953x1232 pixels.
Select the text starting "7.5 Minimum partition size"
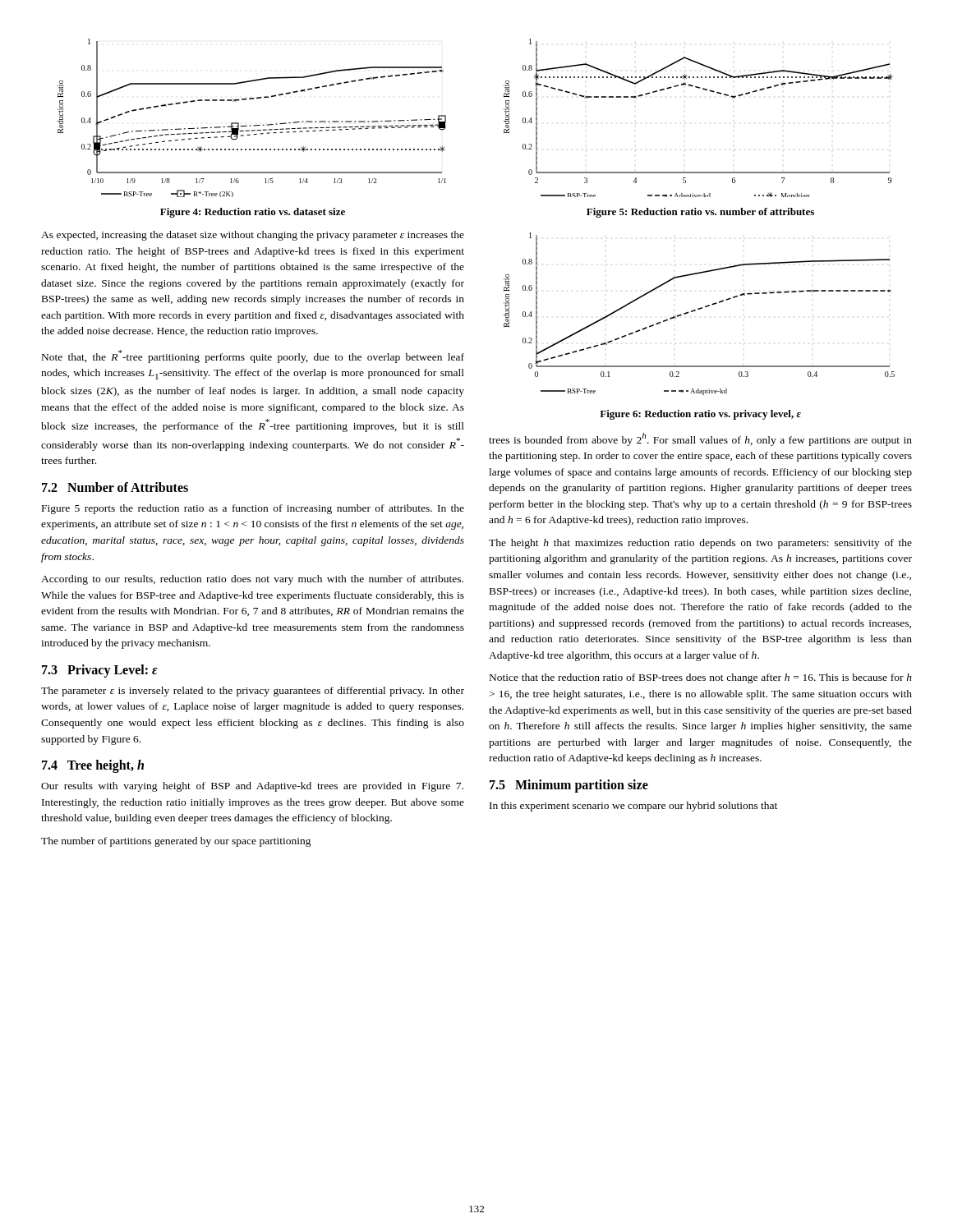click(568, 785)
